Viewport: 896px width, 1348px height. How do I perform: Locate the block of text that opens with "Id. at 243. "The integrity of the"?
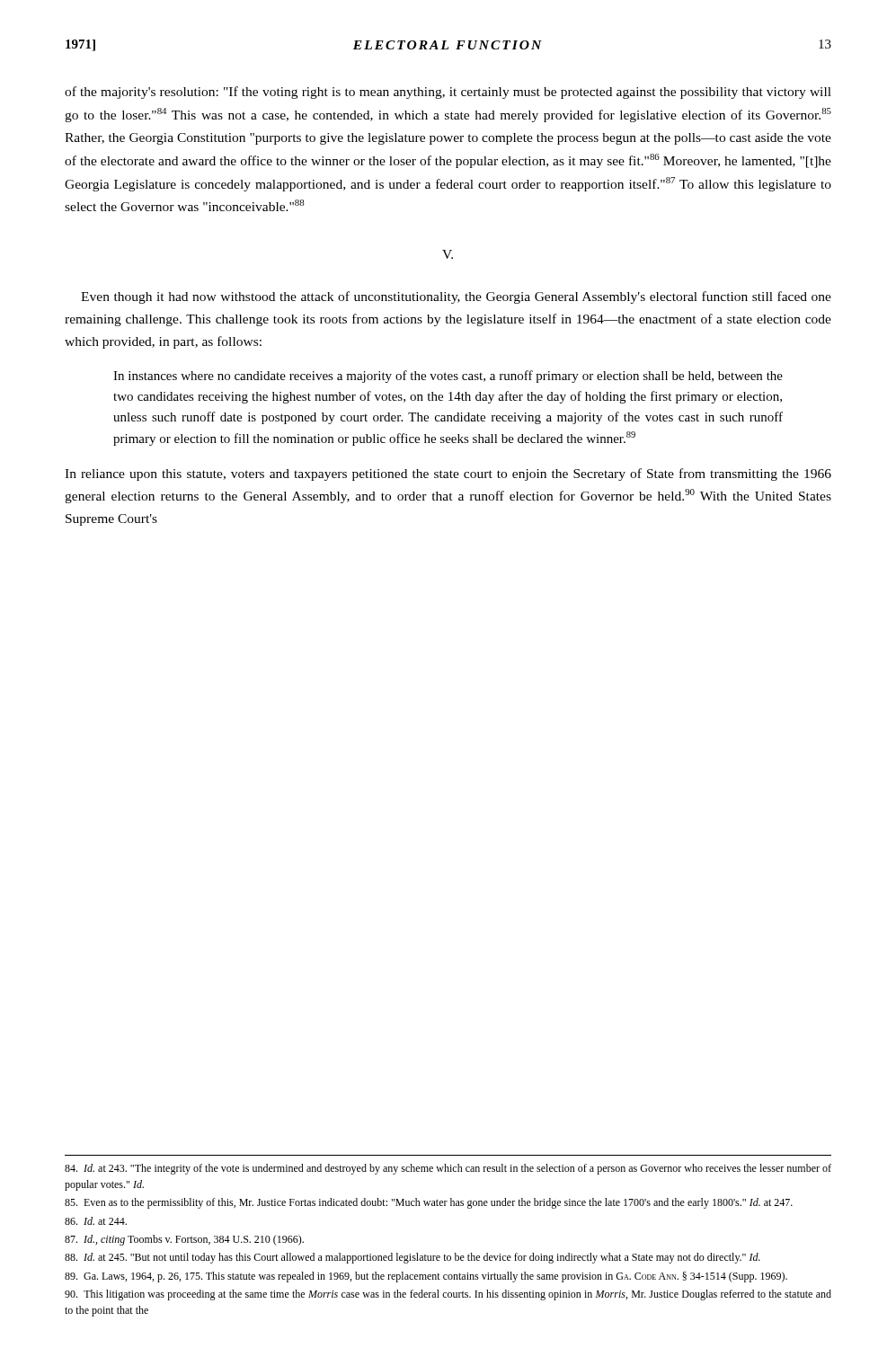point(448,1177)
